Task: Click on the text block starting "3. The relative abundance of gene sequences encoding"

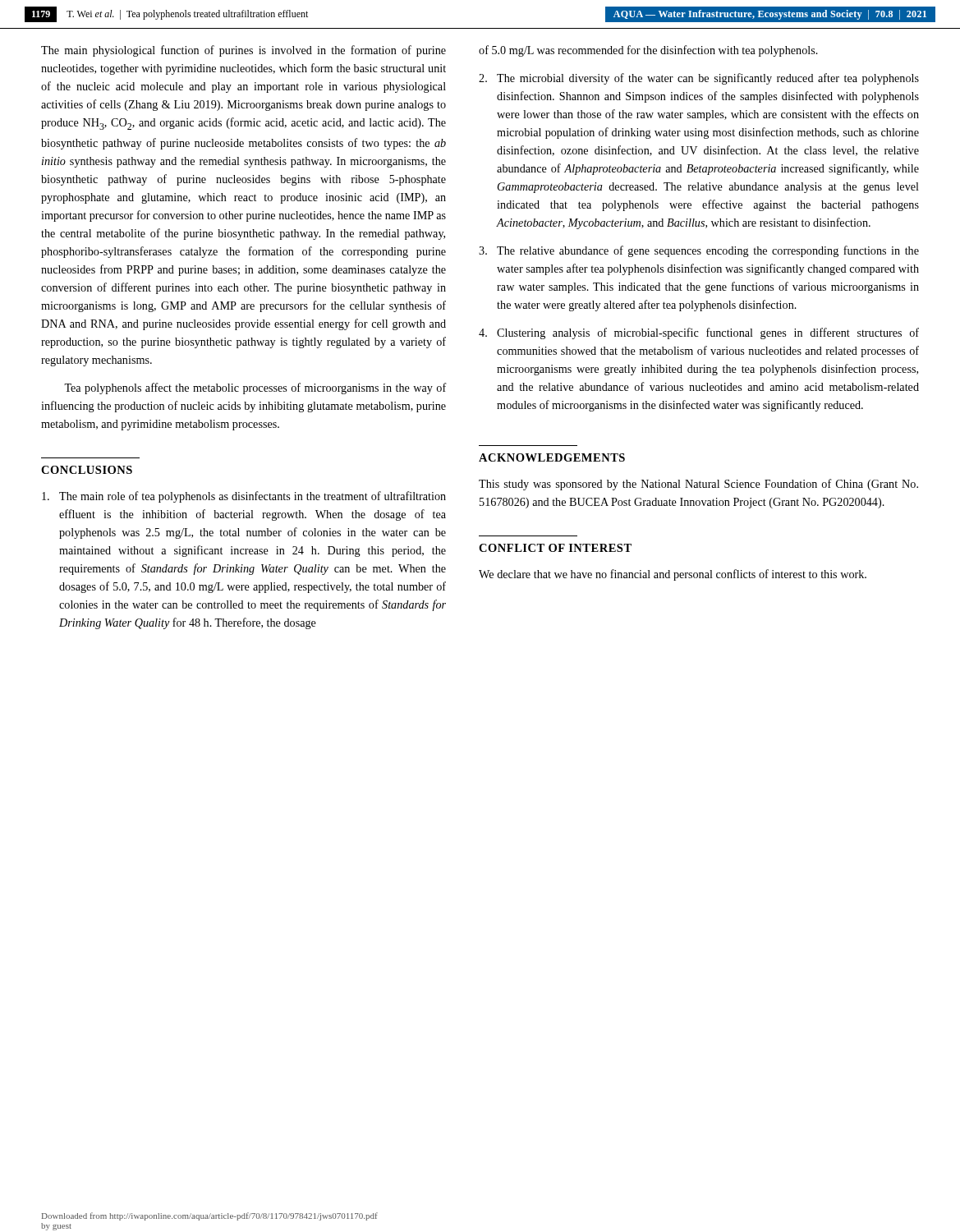Action: click(x=699, y=278)
